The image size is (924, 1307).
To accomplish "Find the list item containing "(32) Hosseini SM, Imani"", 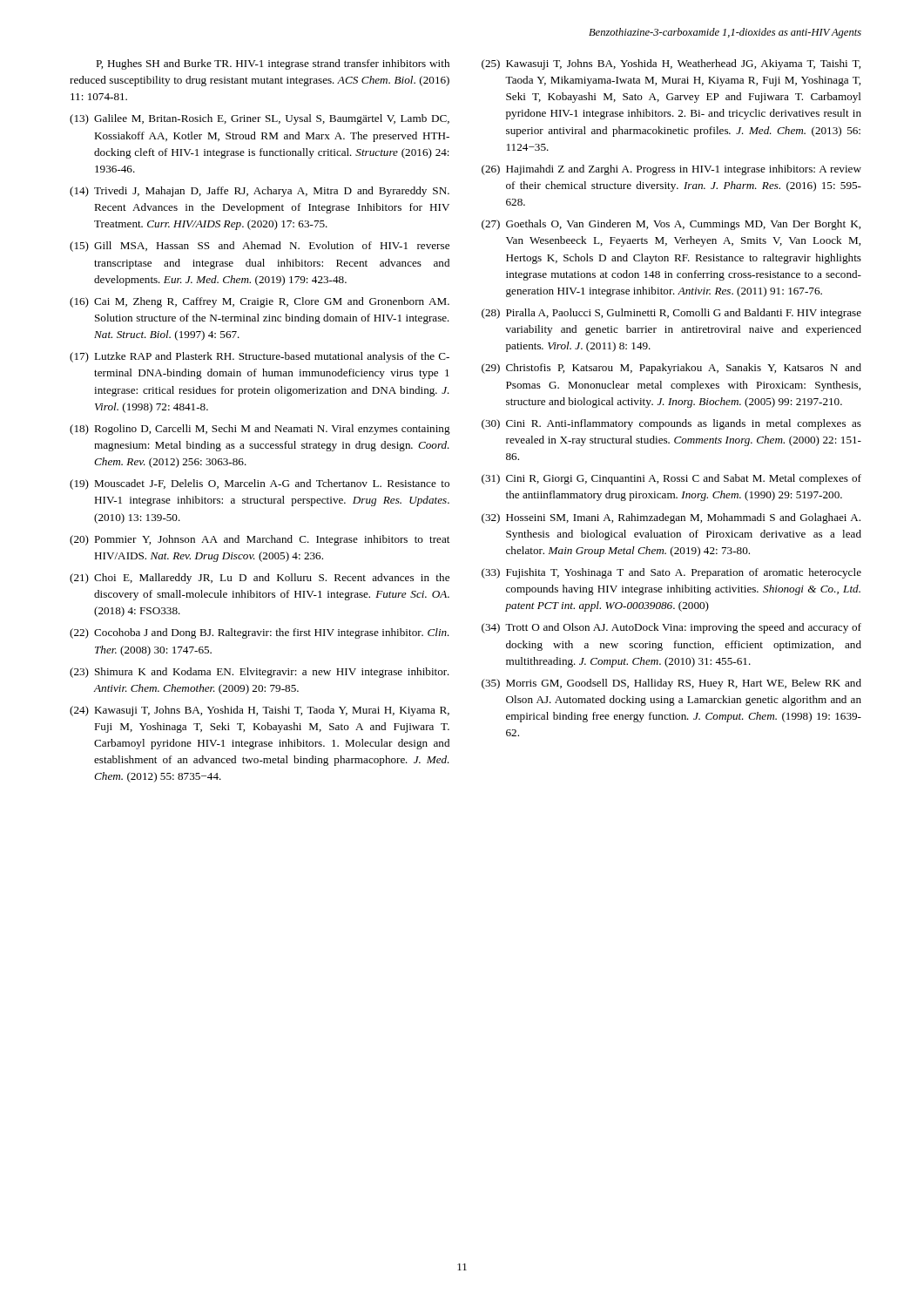I will pyautogui.click(x=671, y=533).
